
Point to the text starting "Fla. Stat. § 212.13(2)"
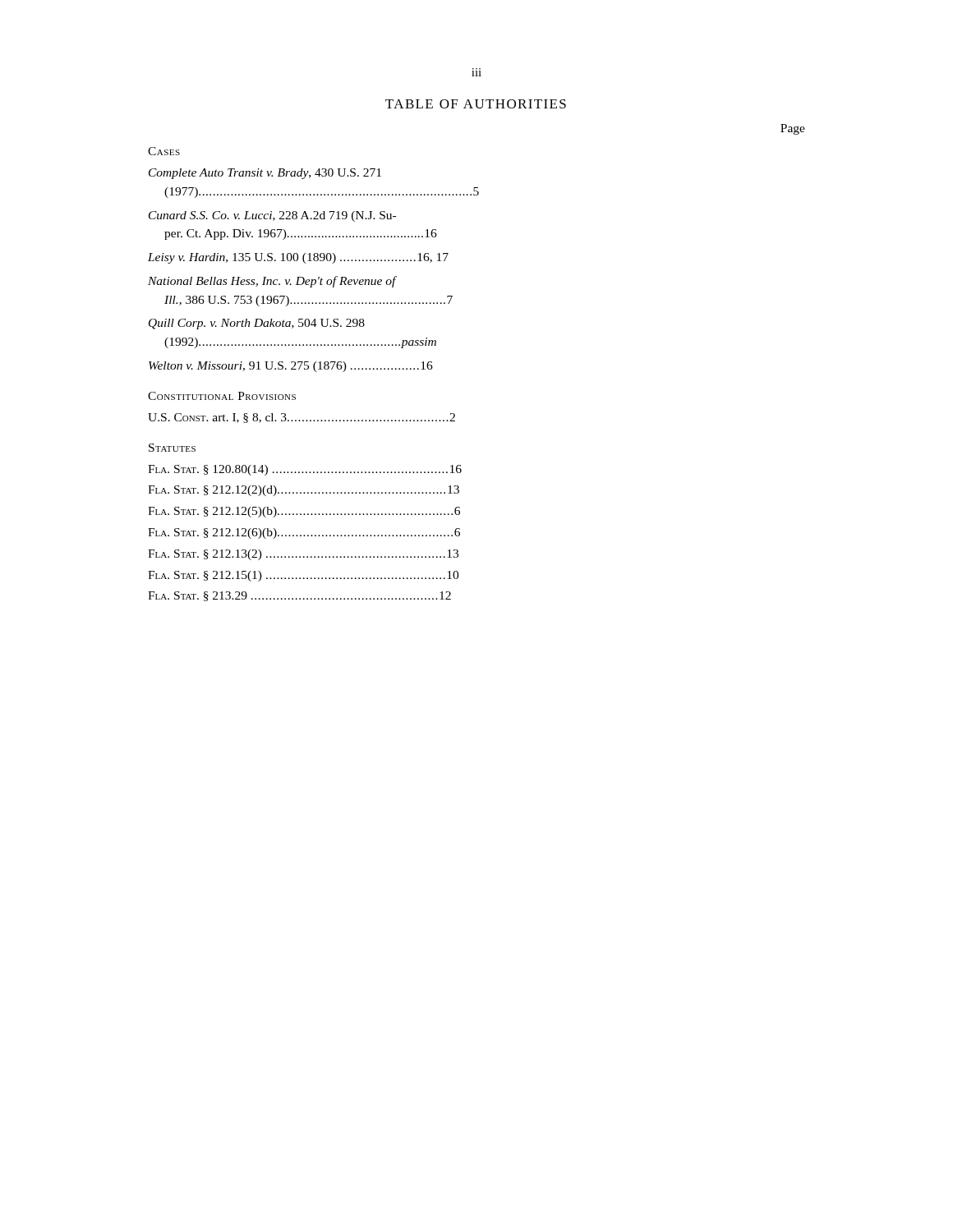[303, 553]
